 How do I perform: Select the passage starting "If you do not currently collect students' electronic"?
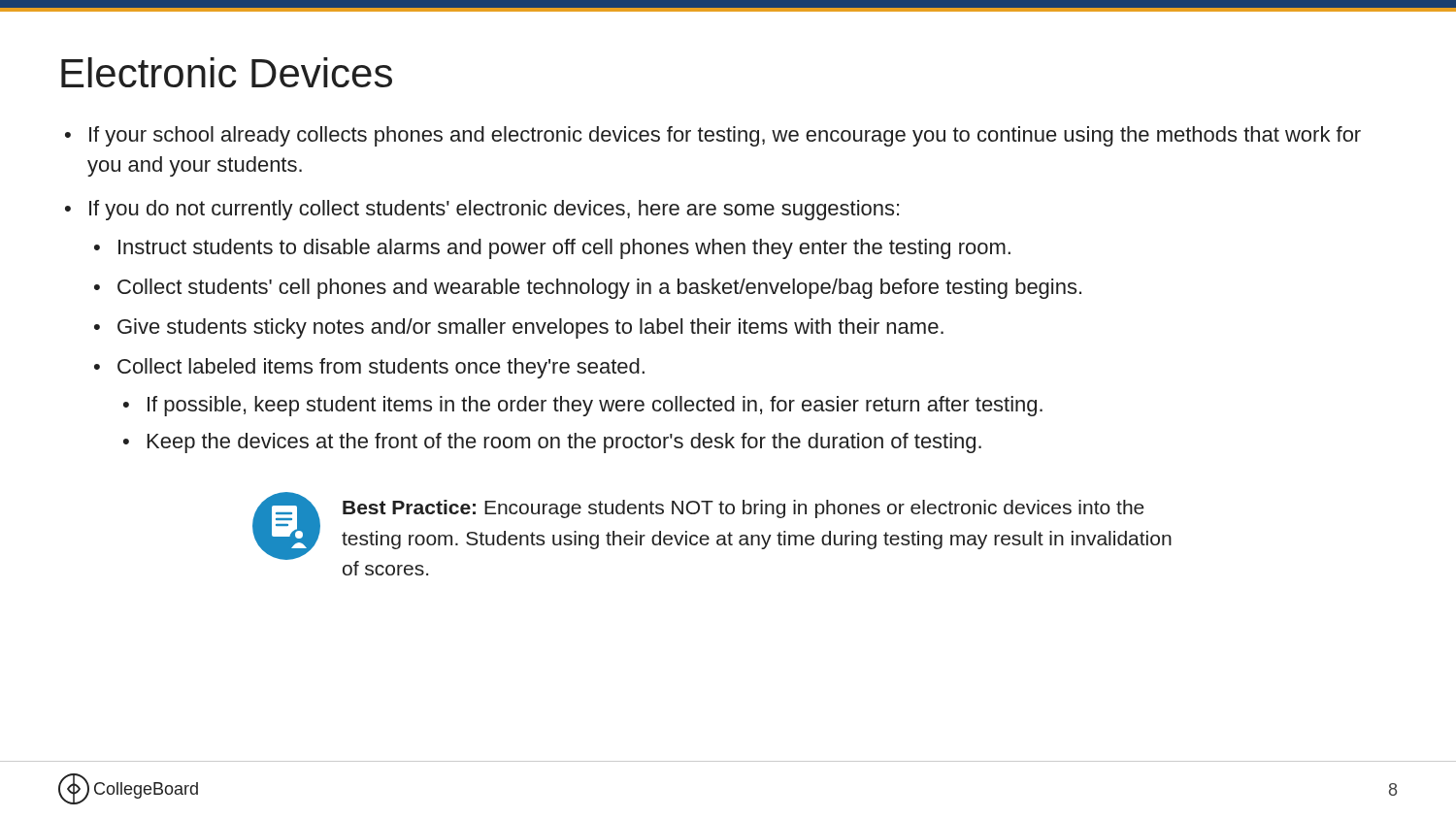pos(743,326)
